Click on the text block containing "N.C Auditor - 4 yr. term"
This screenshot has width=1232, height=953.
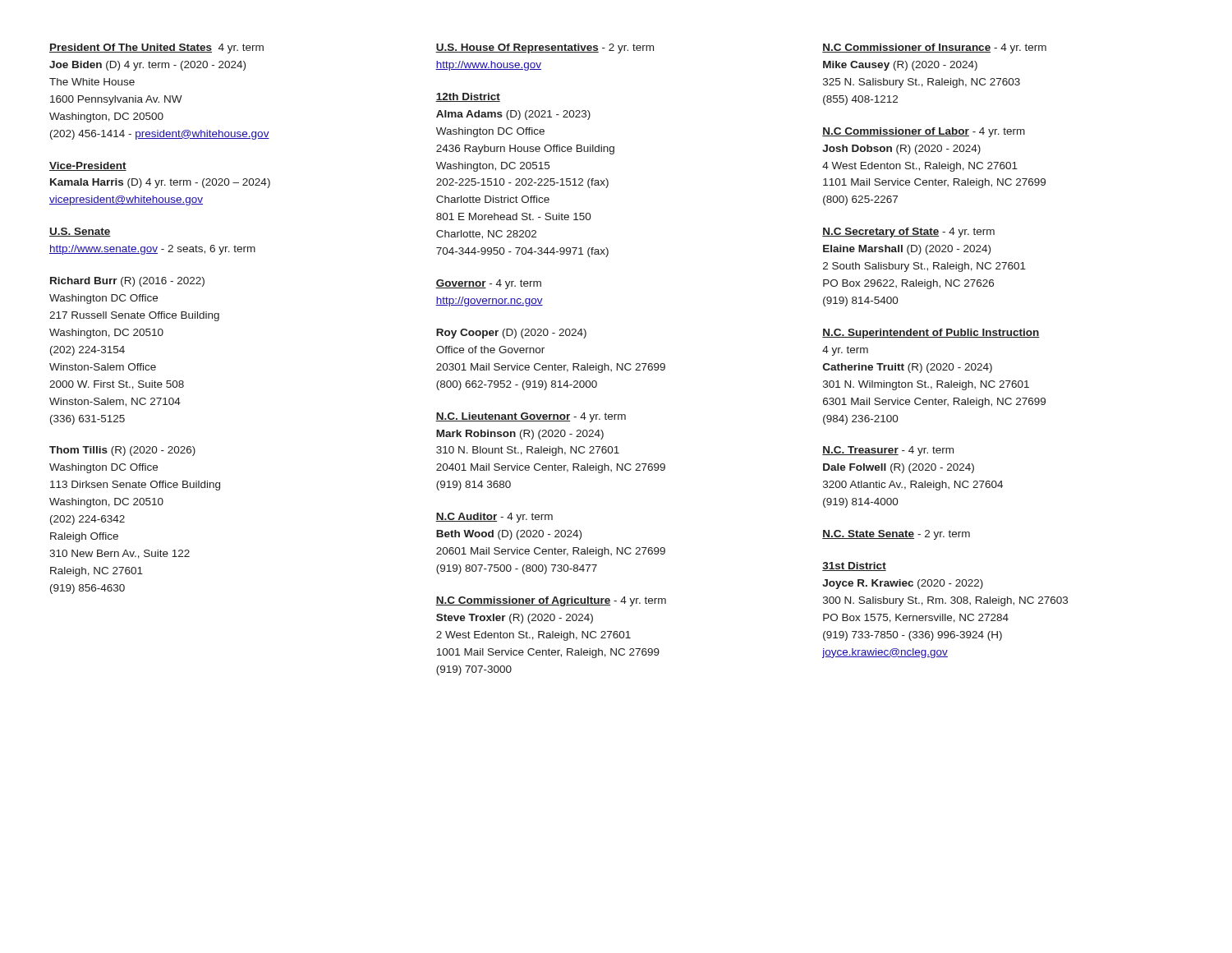(616, 543)
